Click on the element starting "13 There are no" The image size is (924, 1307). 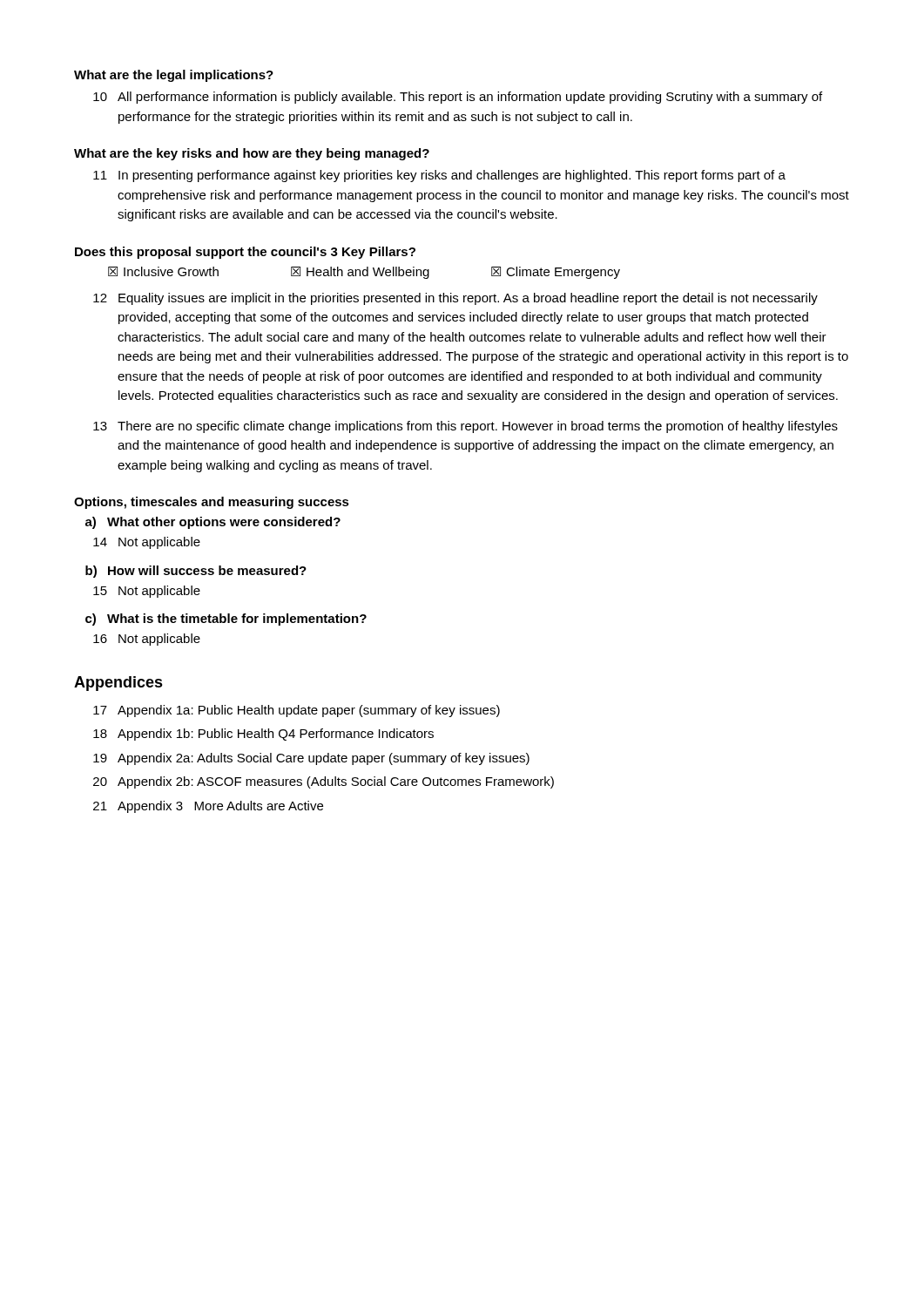click(x=462, y=445)
